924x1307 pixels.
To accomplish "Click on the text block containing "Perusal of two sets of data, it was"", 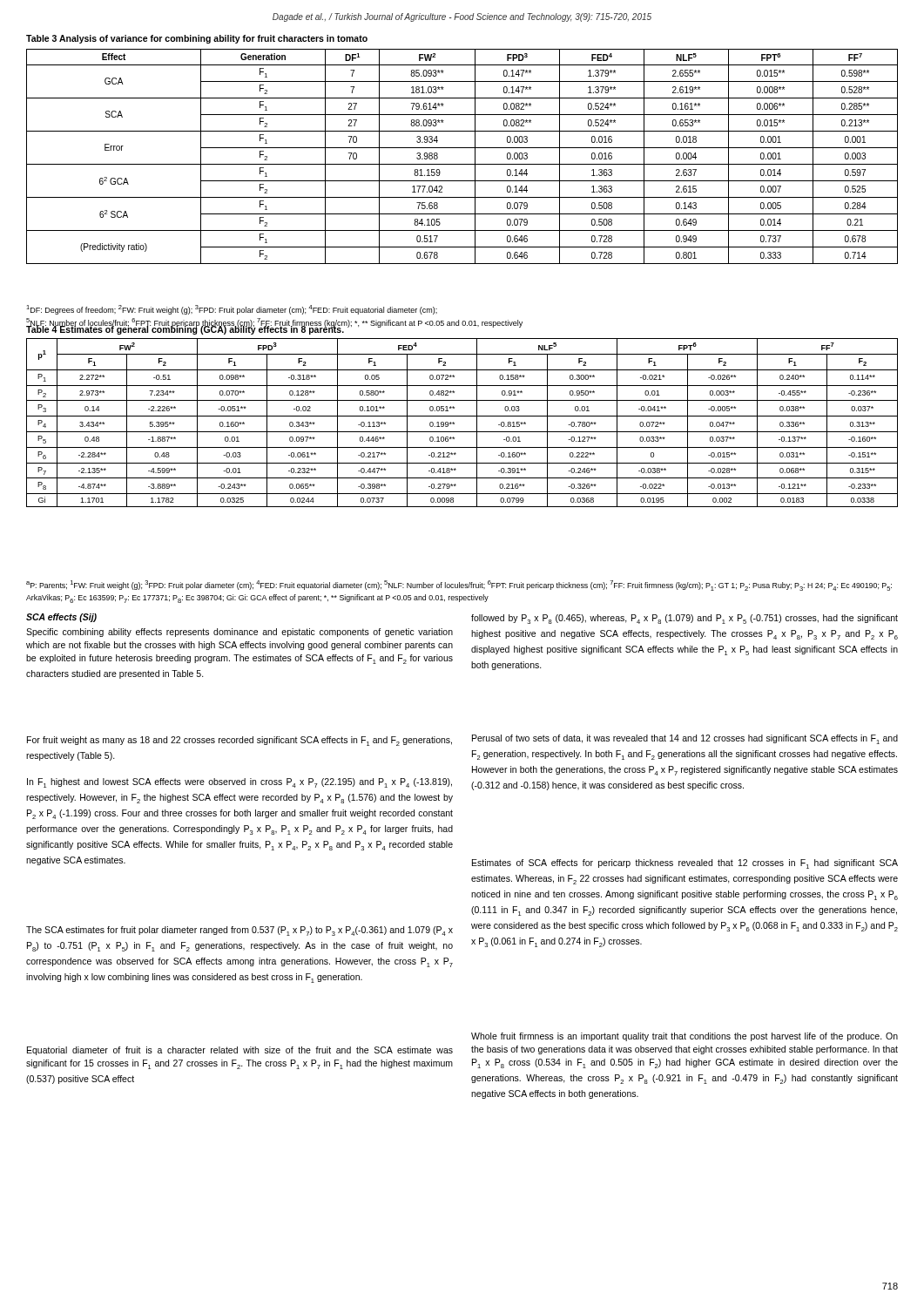I will pyautogui.click(x=684, y=762).
